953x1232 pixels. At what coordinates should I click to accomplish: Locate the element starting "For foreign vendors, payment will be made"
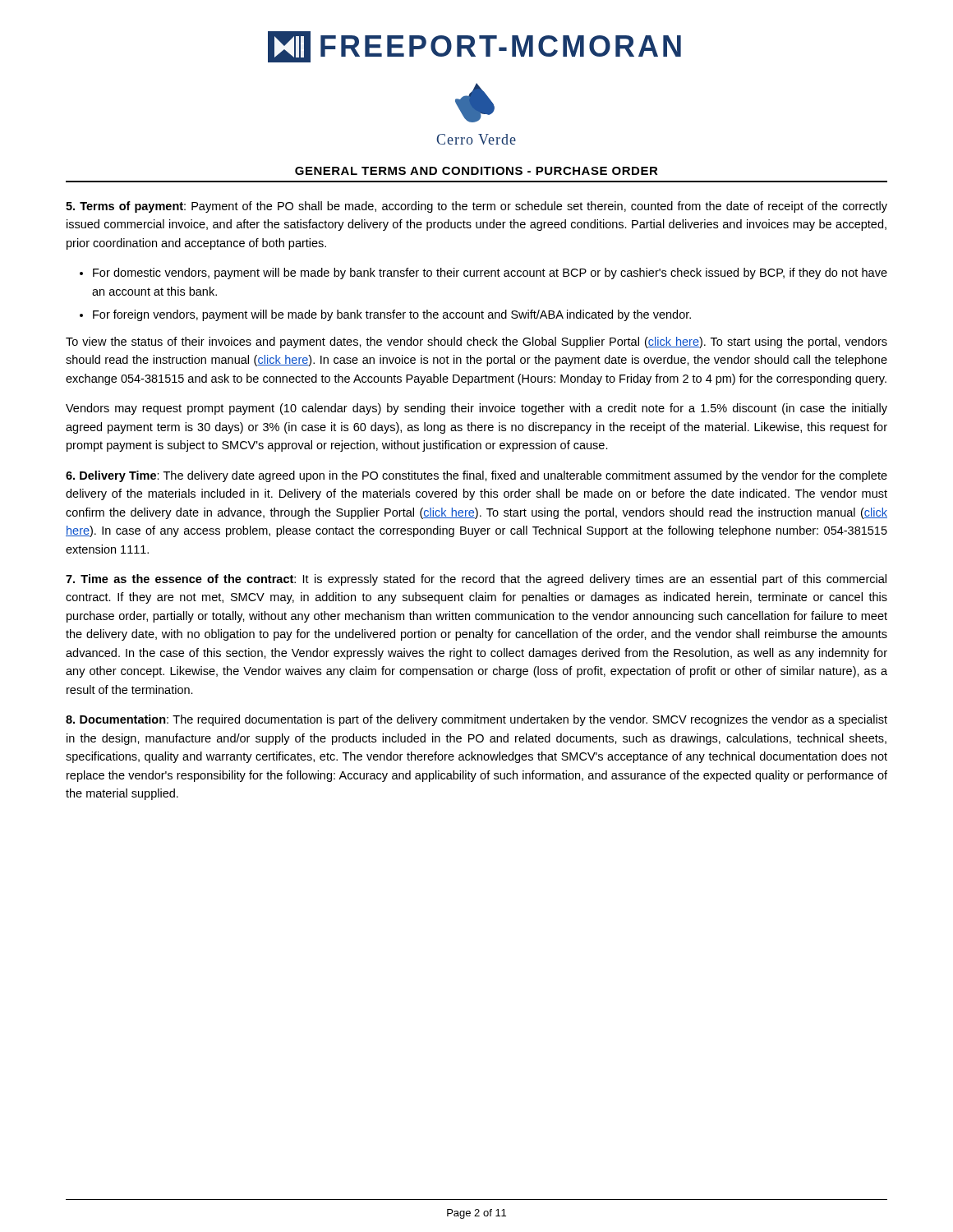[x=392, y=315]
